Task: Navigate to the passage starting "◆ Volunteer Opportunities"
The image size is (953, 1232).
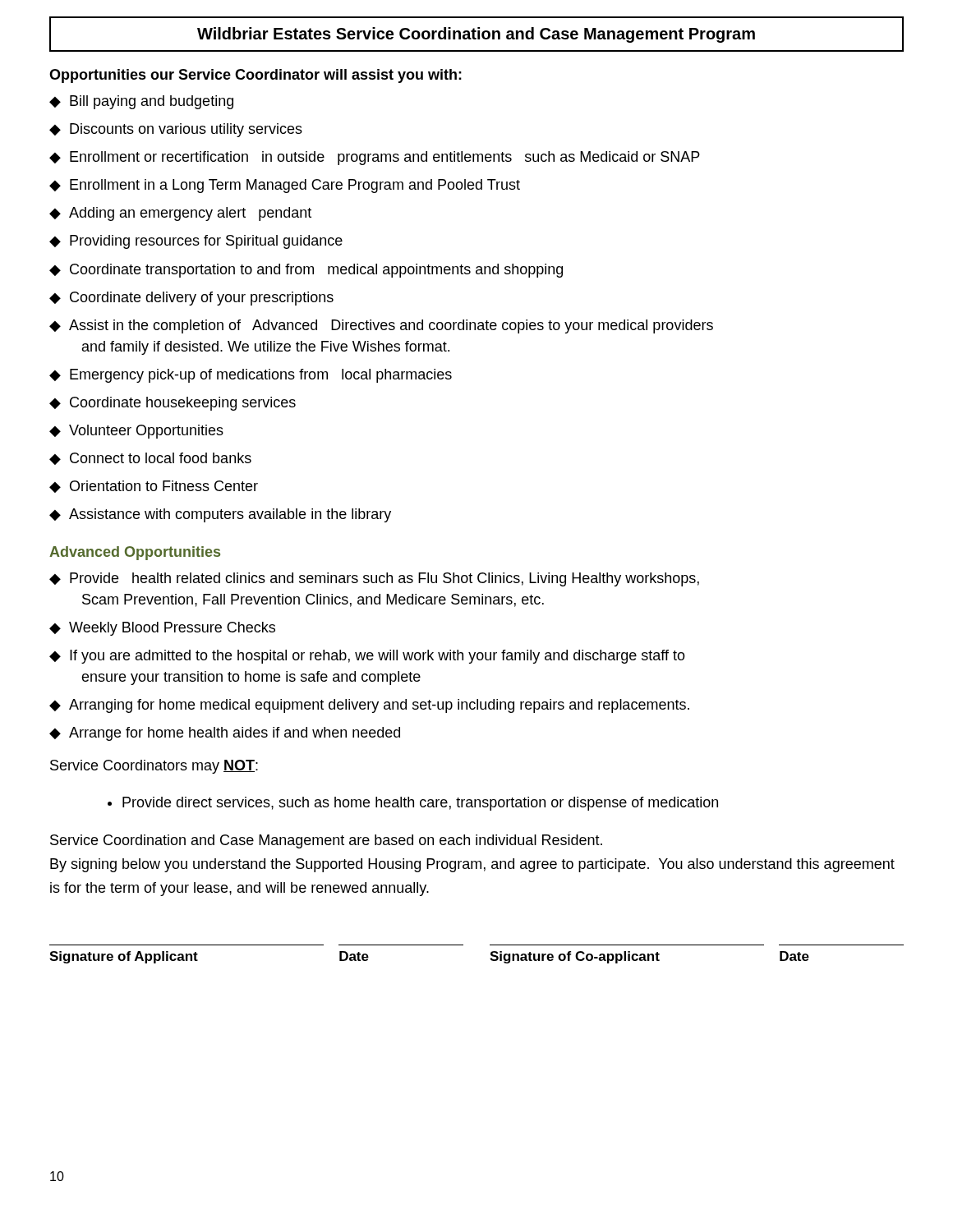Action: (x=136, y=432)
